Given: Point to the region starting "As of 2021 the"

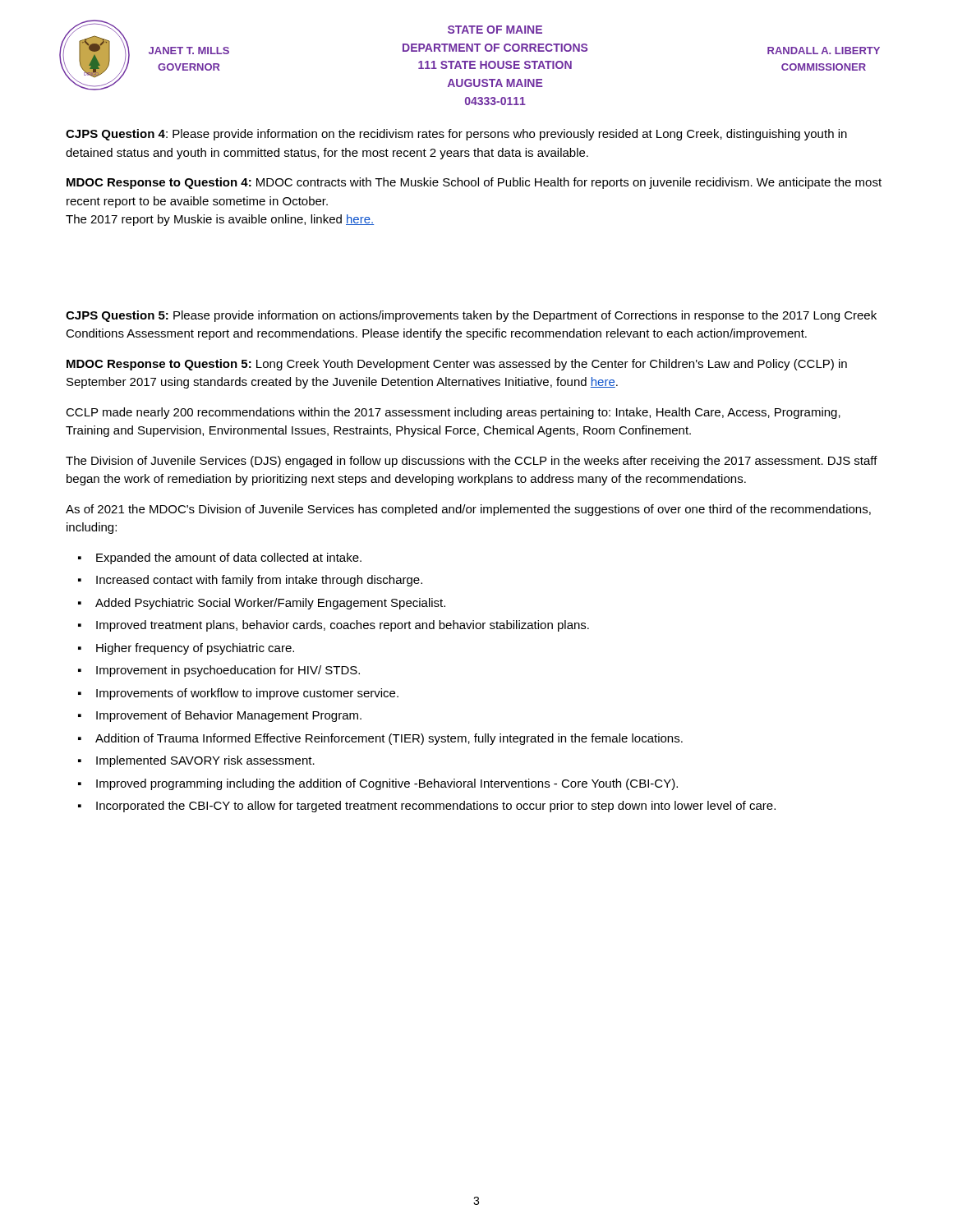Looking at the screenshot, I should (x=476, y=519).
